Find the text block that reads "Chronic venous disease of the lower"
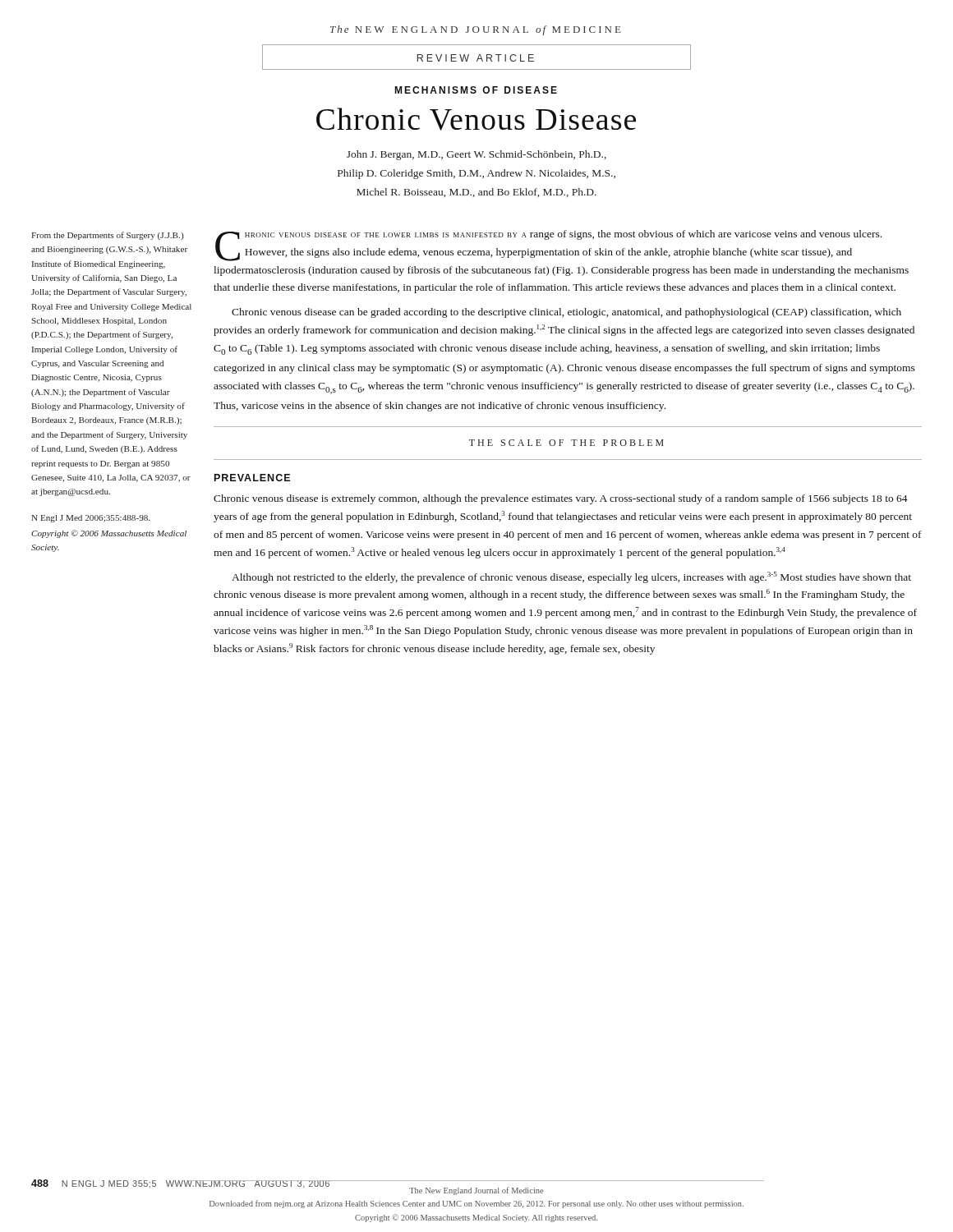Image resolution: width=953 pixels, height=1232 pixels. point(561,259)
